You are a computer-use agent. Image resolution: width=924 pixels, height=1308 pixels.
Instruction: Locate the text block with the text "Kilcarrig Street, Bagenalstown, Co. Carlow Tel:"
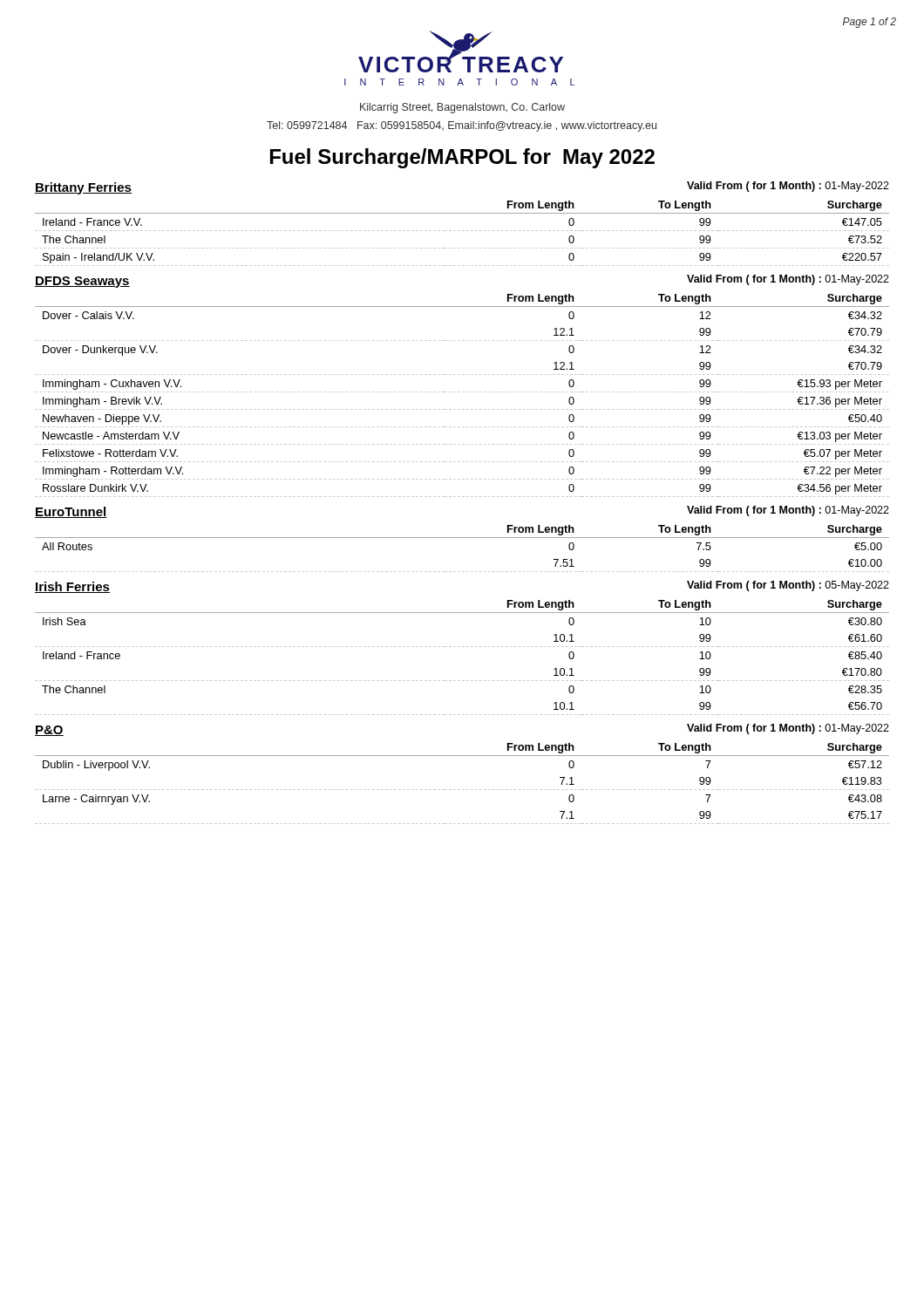(x=462, y=116)
